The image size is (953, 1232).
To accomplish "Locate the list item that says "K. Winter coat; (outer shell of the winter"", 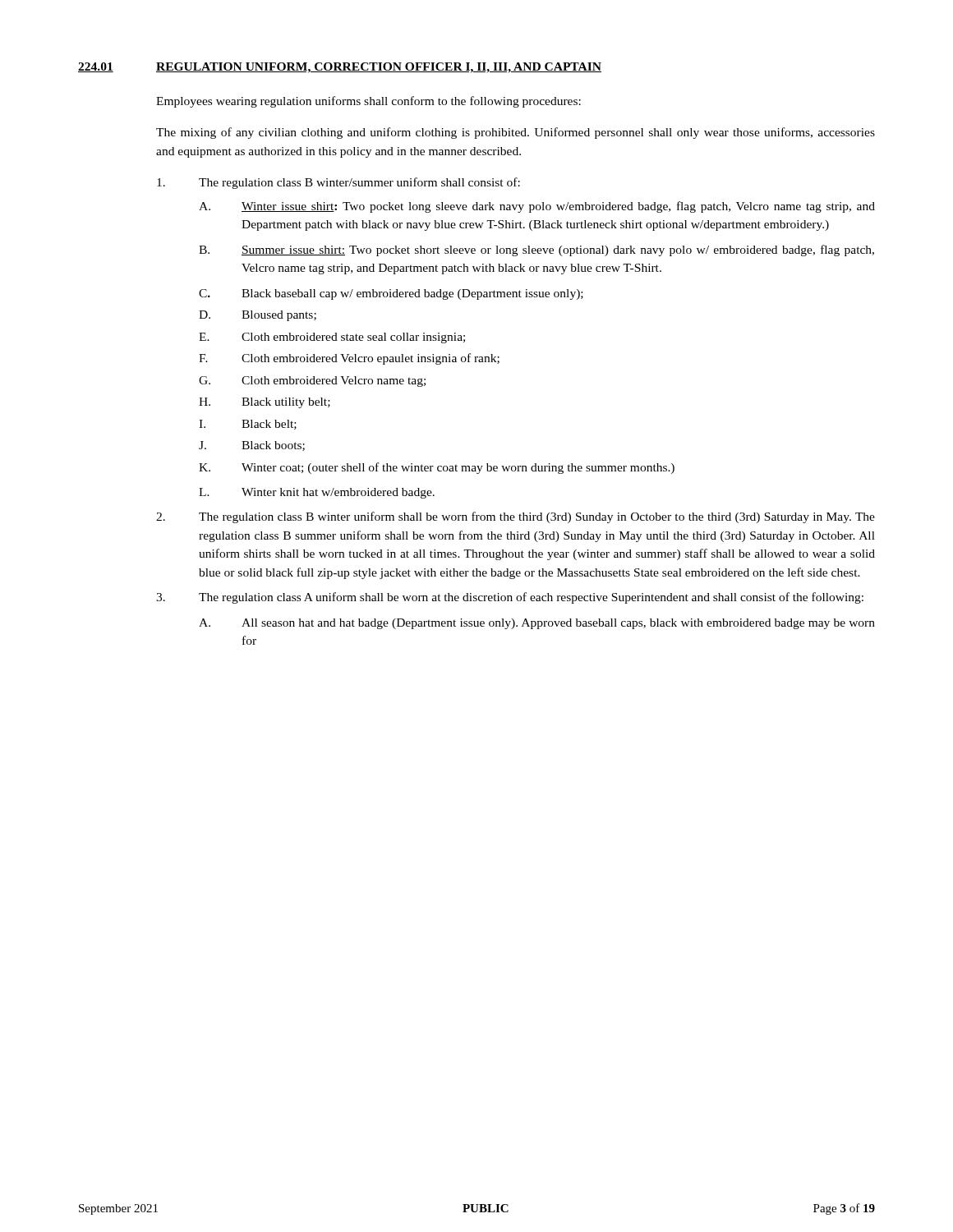I will click(537, 467).
